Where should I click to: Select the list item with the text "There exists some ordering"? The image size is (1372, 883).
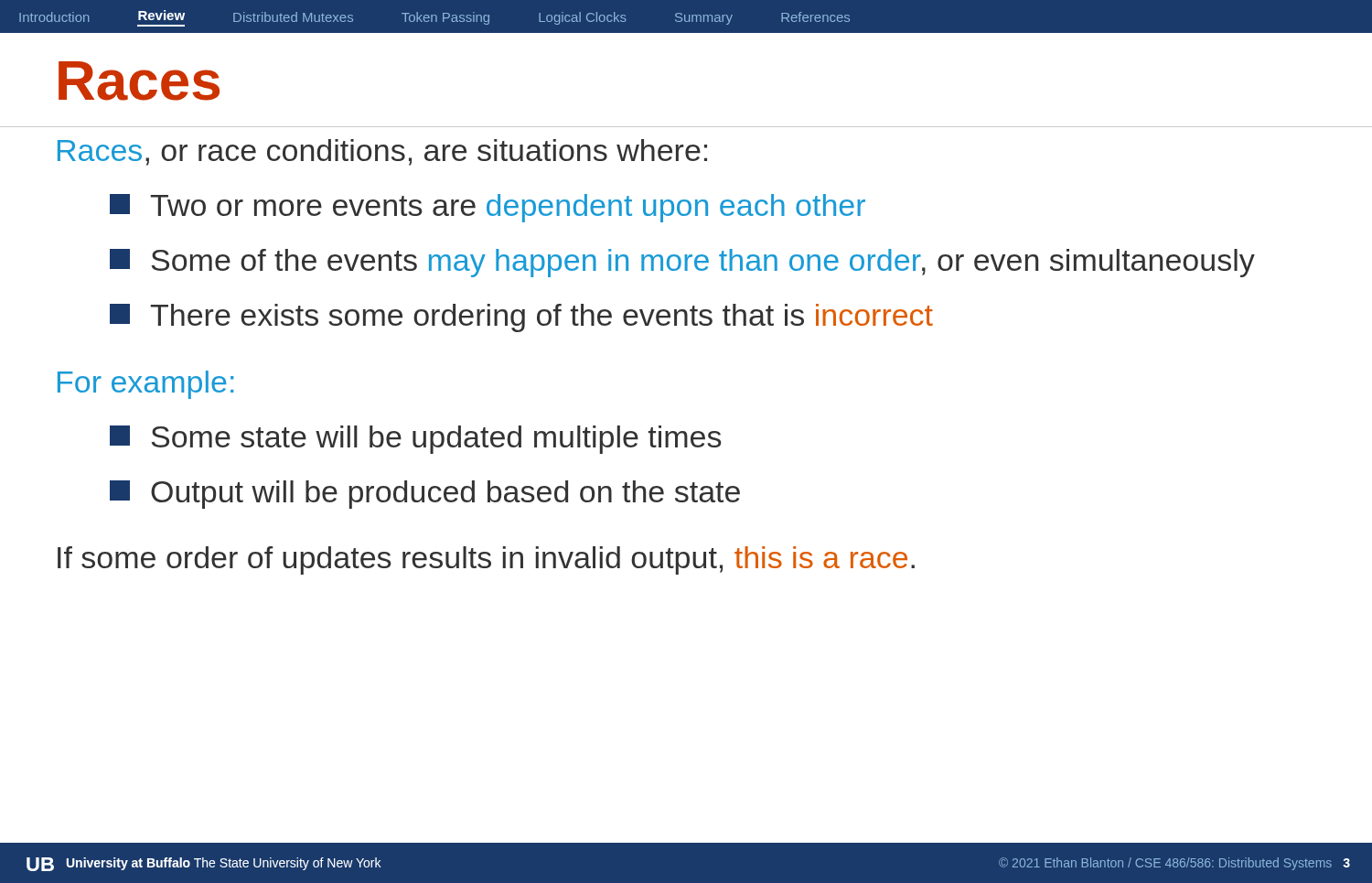521,315
